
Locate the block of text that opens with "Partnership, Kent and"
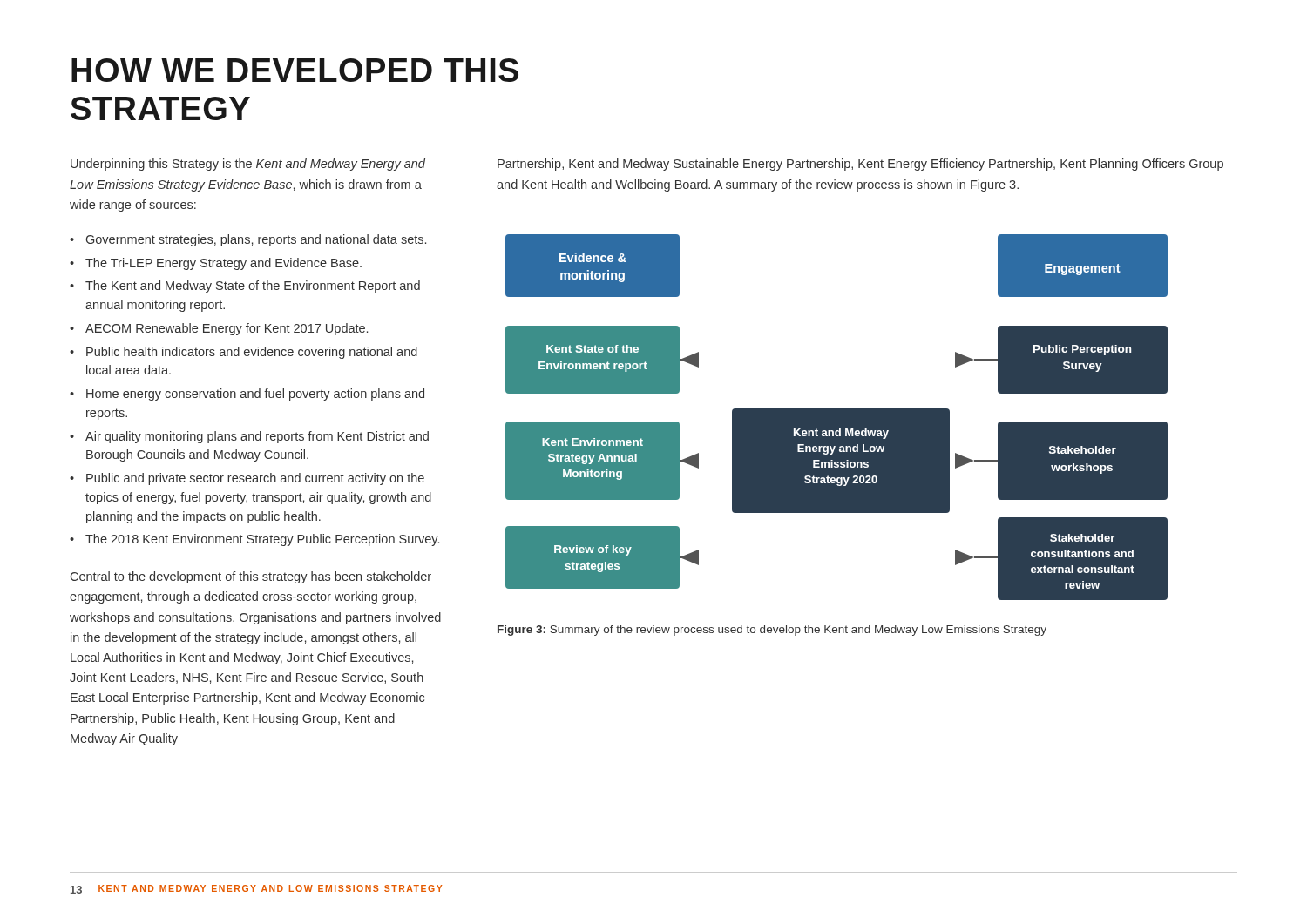click(860, 174)
